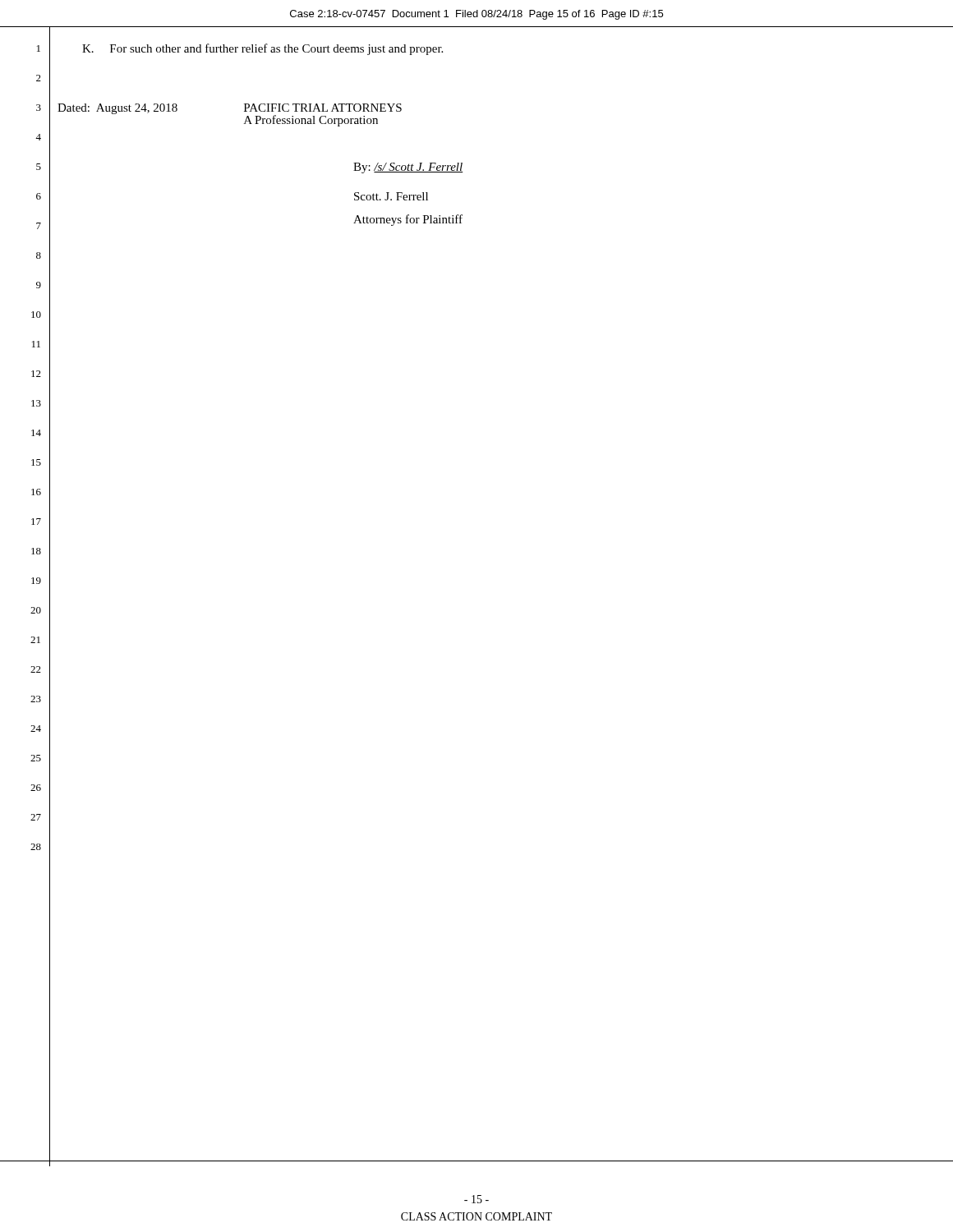Find the block starting "Attorneys for Plaintiff"
The height and width of the screenshot is (1232, 953).
408,220
